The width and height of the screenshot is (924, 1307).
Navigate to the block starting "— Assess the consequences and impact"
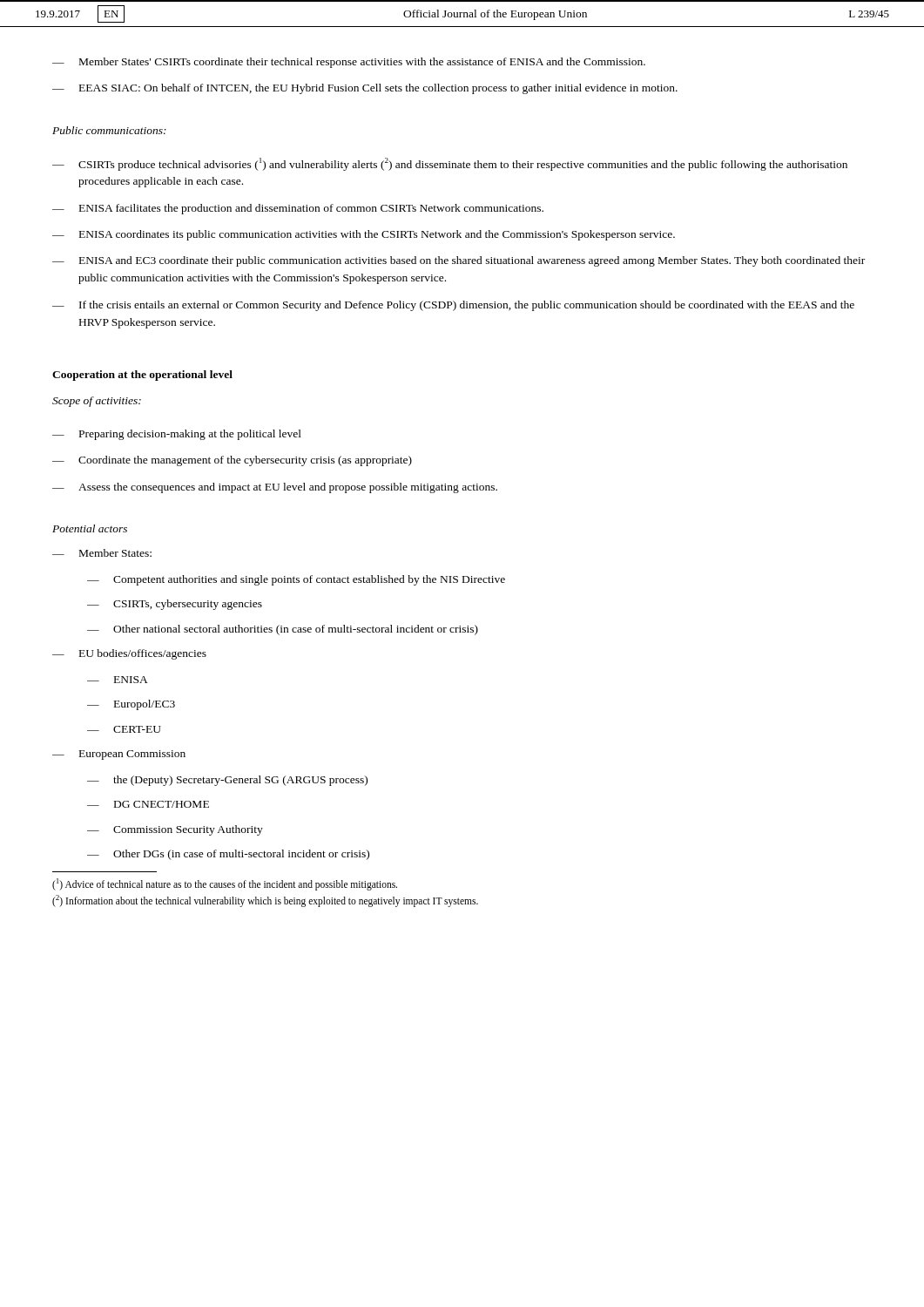tap(462, 487)
